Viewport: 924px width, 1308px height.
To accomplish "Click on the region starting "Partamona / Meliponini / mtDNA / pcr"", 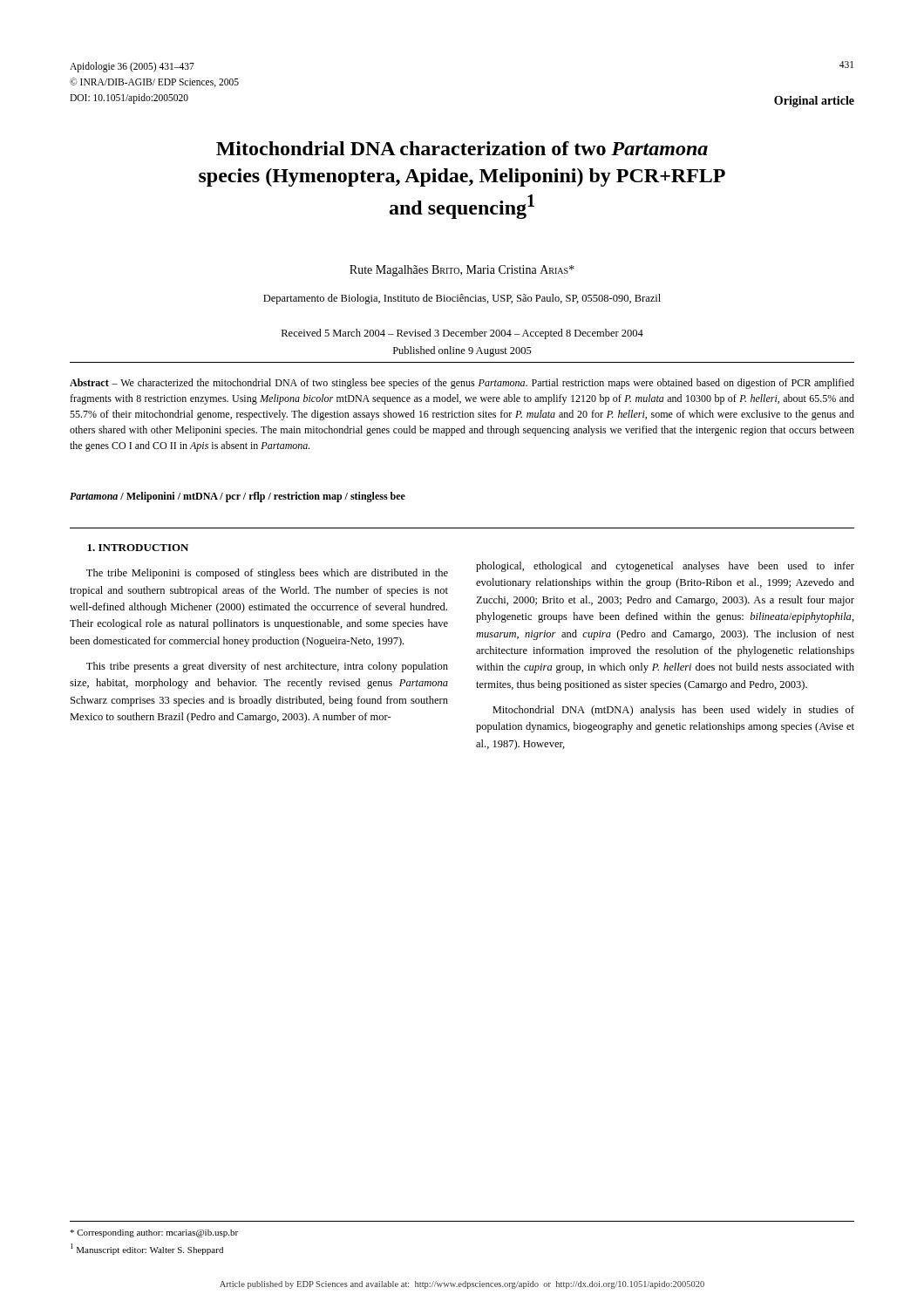I will click(238, 496).
